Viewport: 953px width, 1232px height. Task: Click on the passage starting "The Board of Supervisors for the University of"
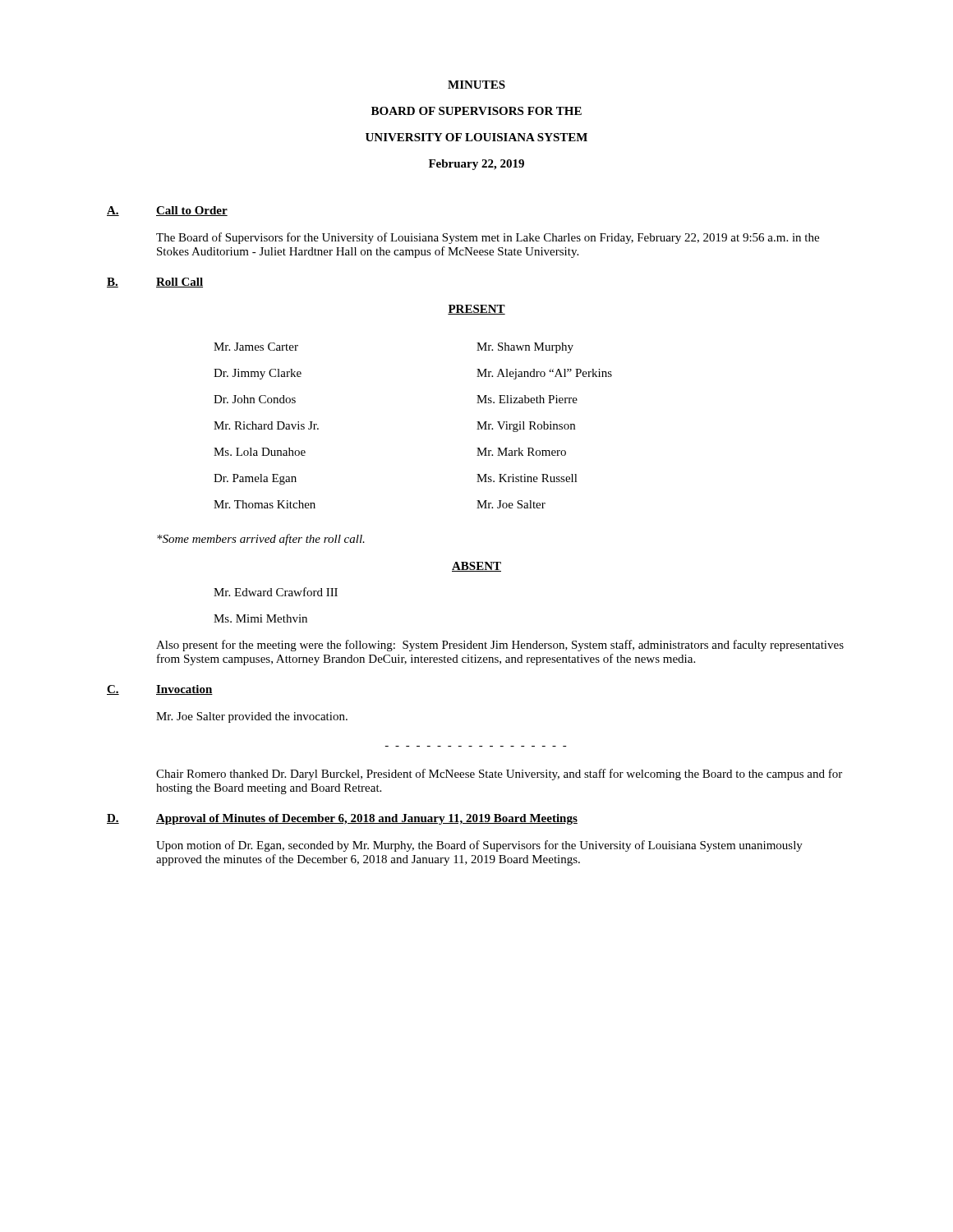(488, 244)
